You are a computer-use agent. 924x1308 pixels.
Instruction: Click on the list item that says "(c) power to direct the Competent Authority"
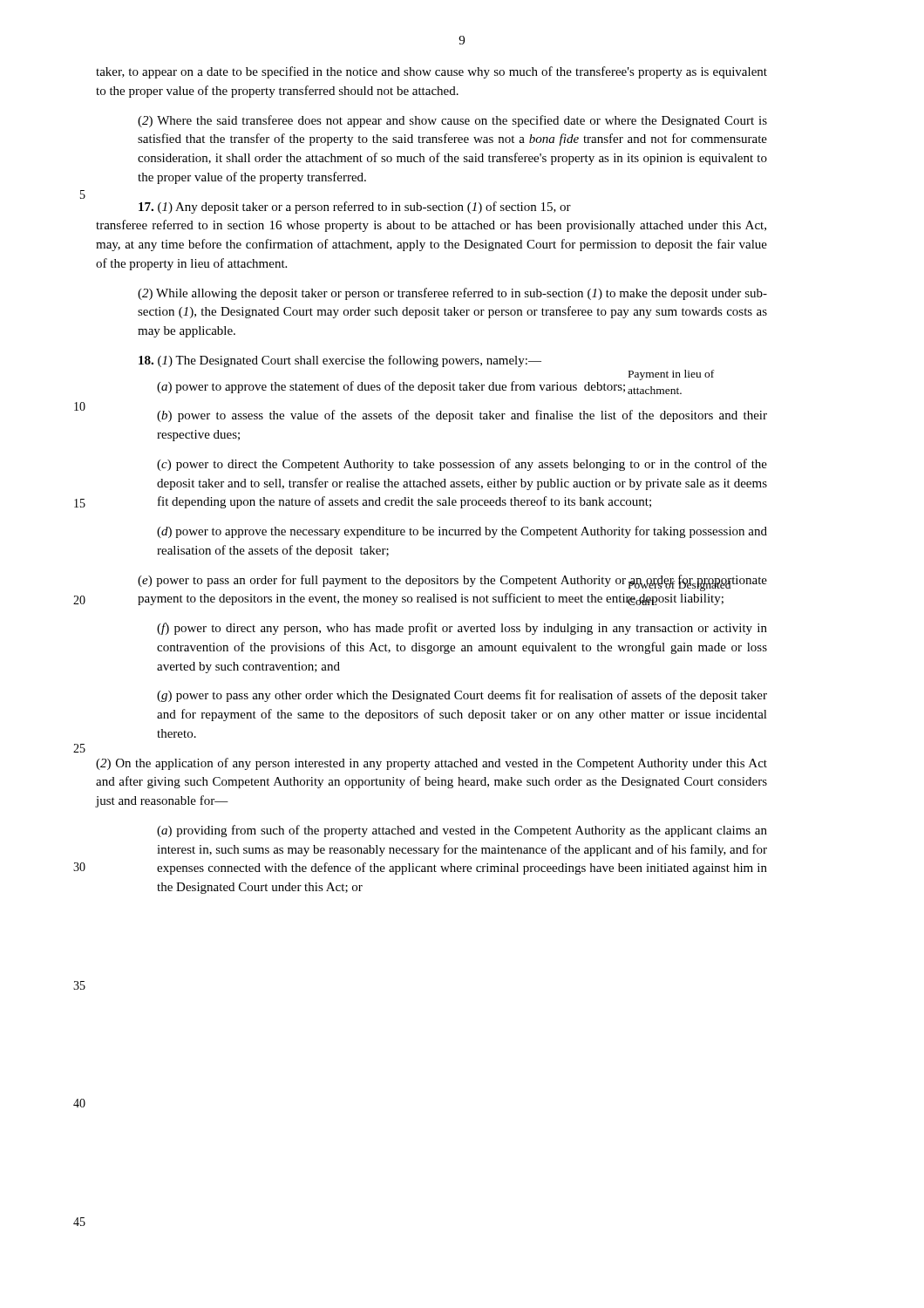[x=462, y=483]
